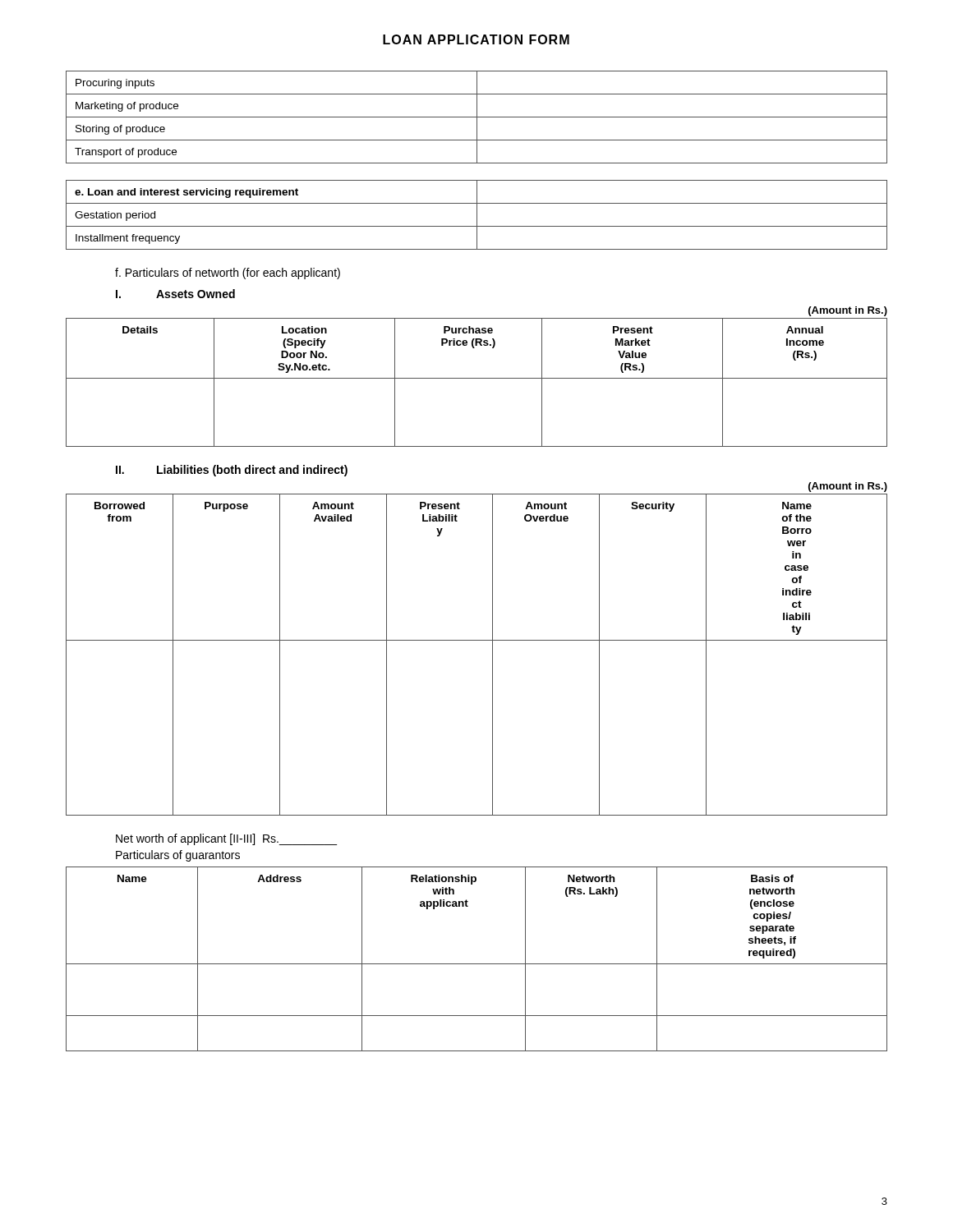Find the block on this page that starts "f. Particulars of networth (for each"
The height and width of the screenshot is (1232, 953).
coord(228,273)
